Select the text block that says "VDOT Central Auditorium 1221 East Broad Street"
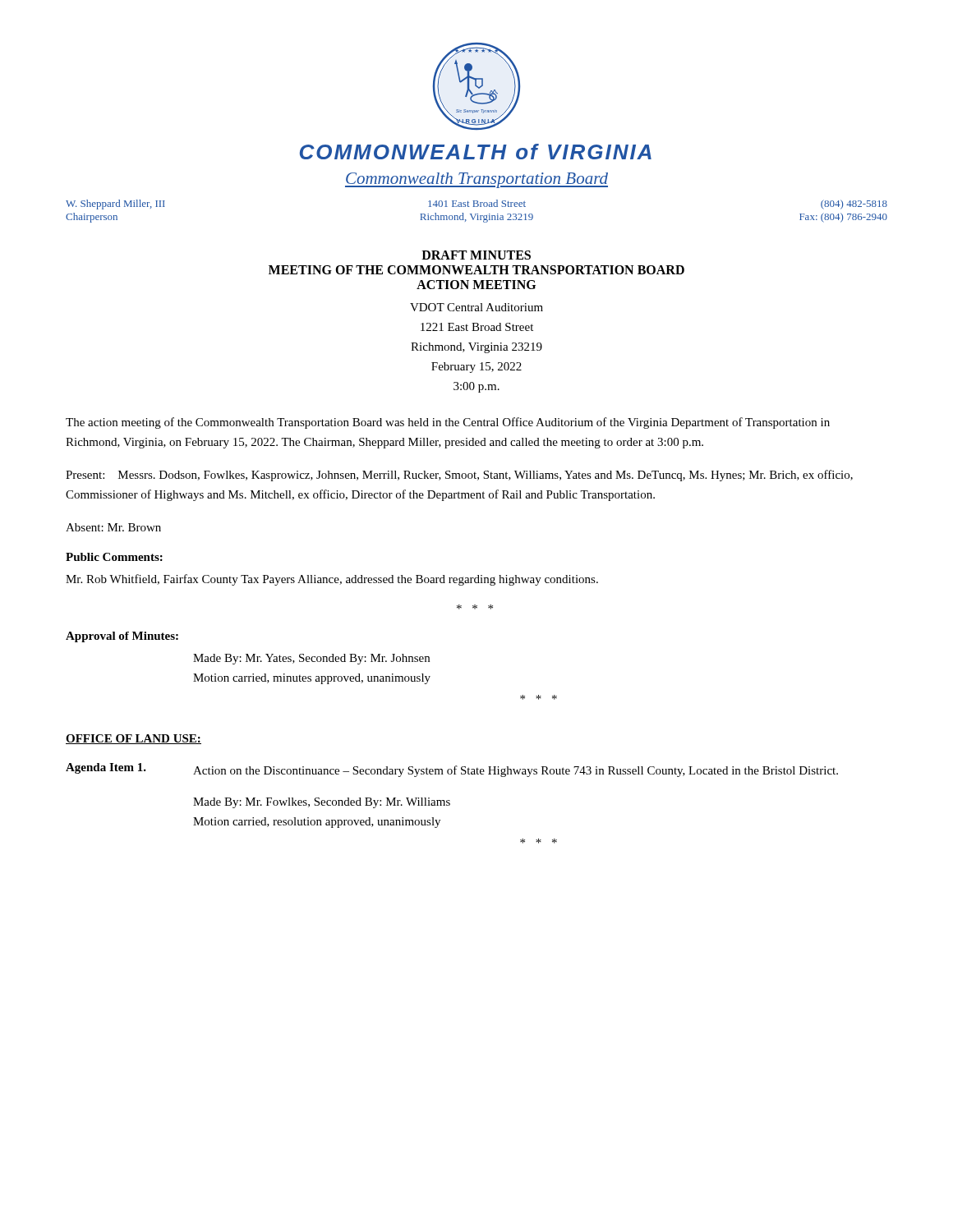 pos(476,347)
